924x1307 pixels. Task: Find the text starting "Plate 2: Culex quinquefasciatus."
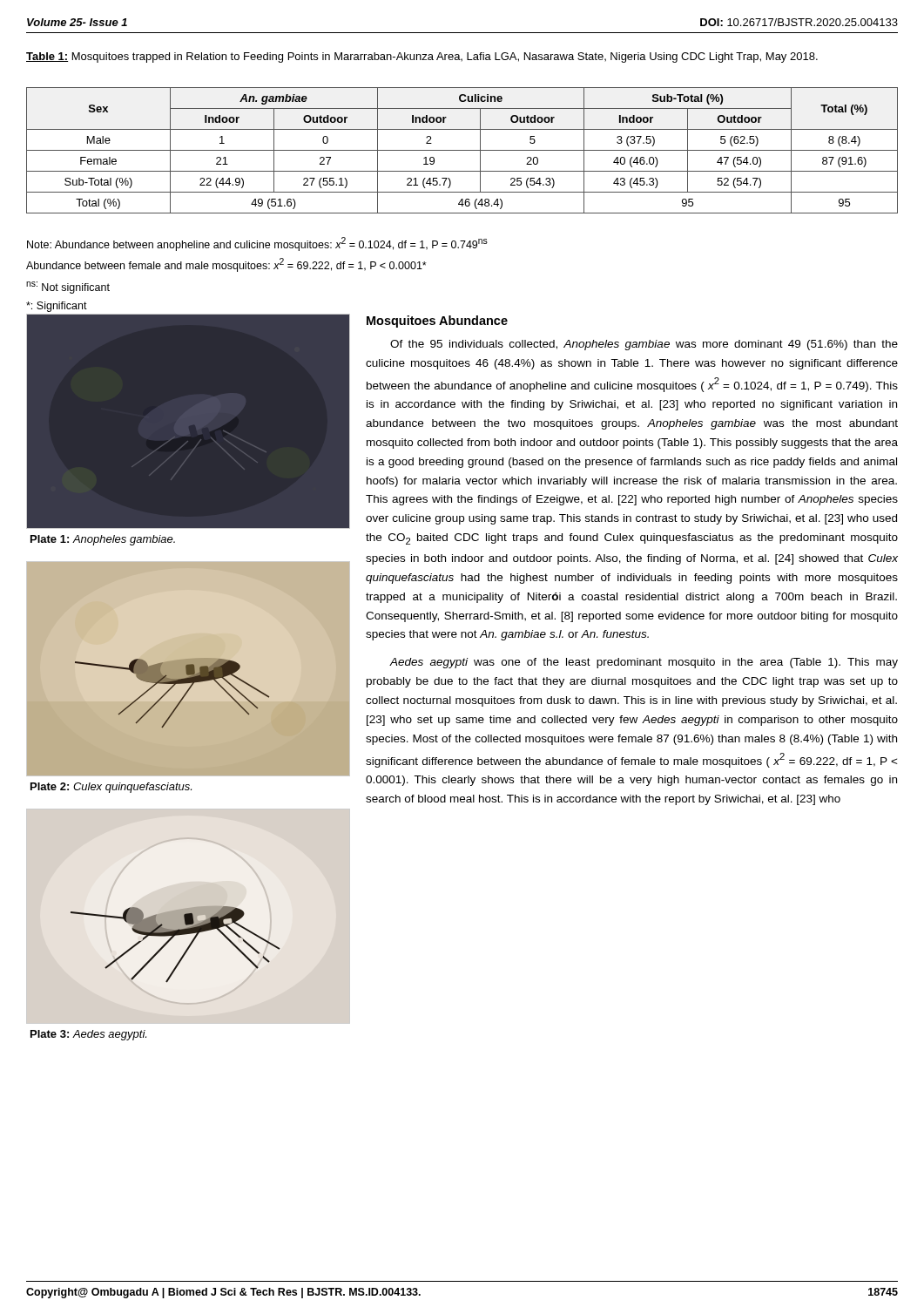pyautogui.click(x=111, y=786)
